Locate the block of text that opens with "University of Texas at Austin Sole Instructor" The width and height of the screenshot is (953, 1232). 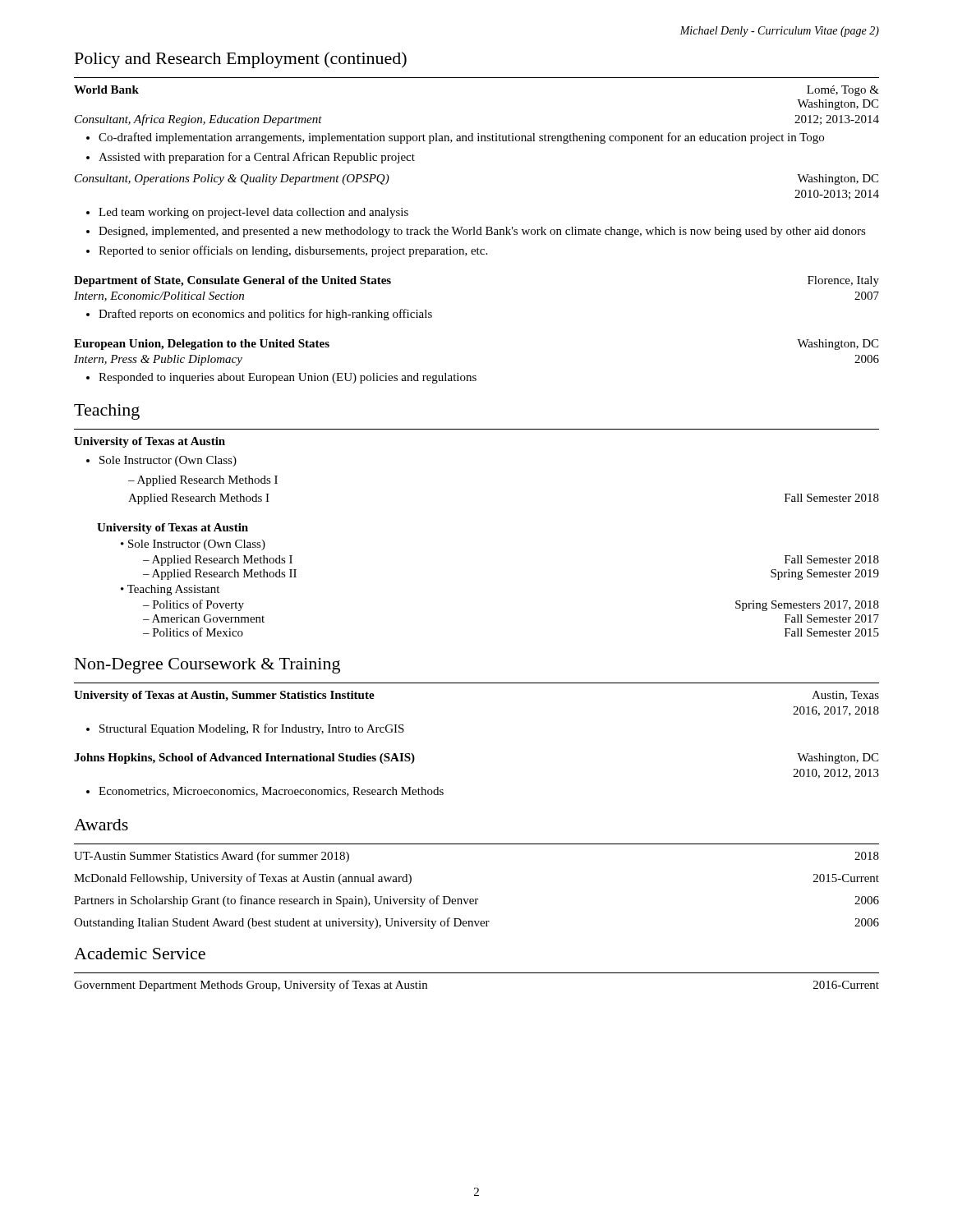pyautogui.click(x=150, y=442)
